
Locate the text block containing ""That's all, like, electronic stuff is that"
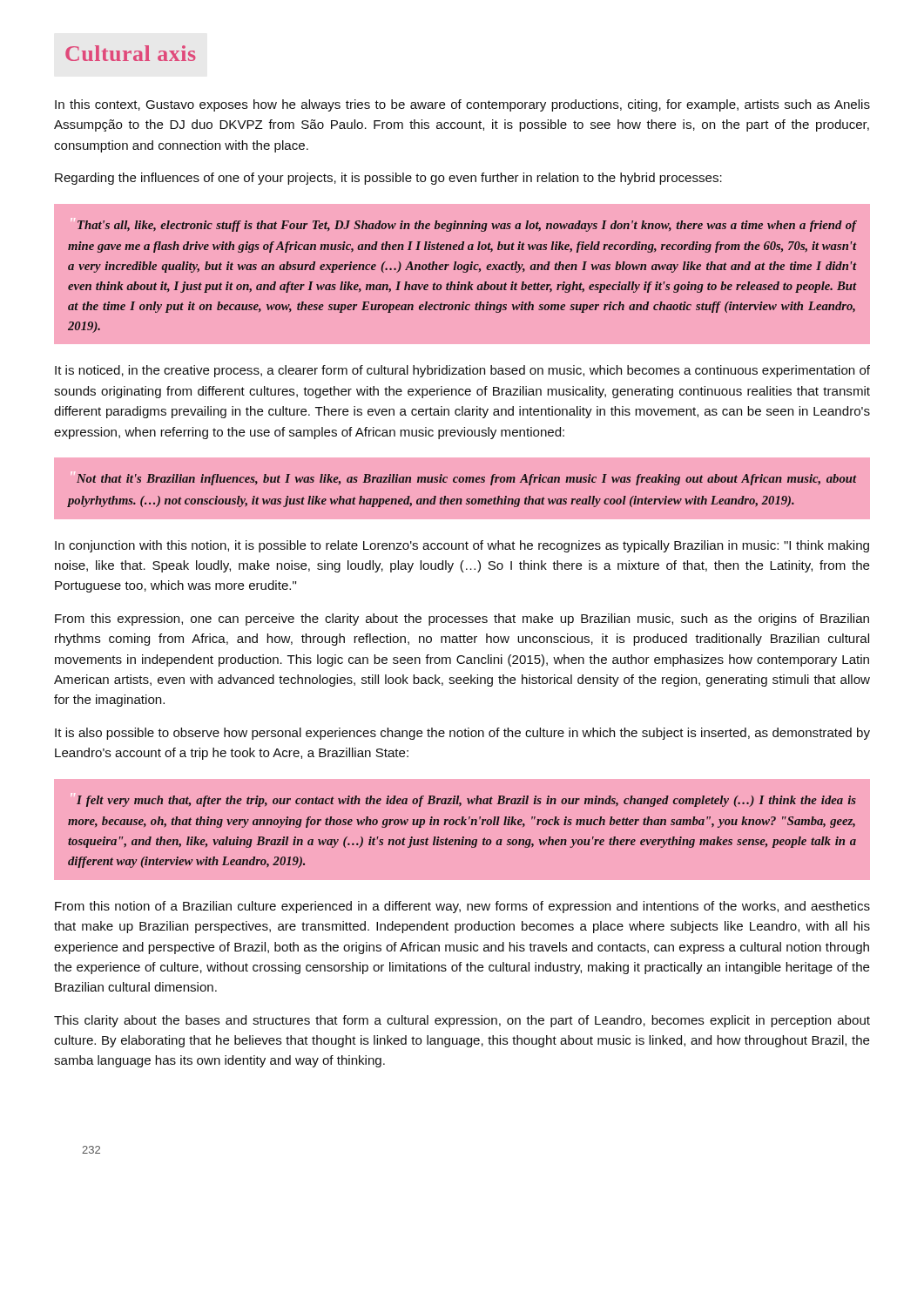point(462,274)
